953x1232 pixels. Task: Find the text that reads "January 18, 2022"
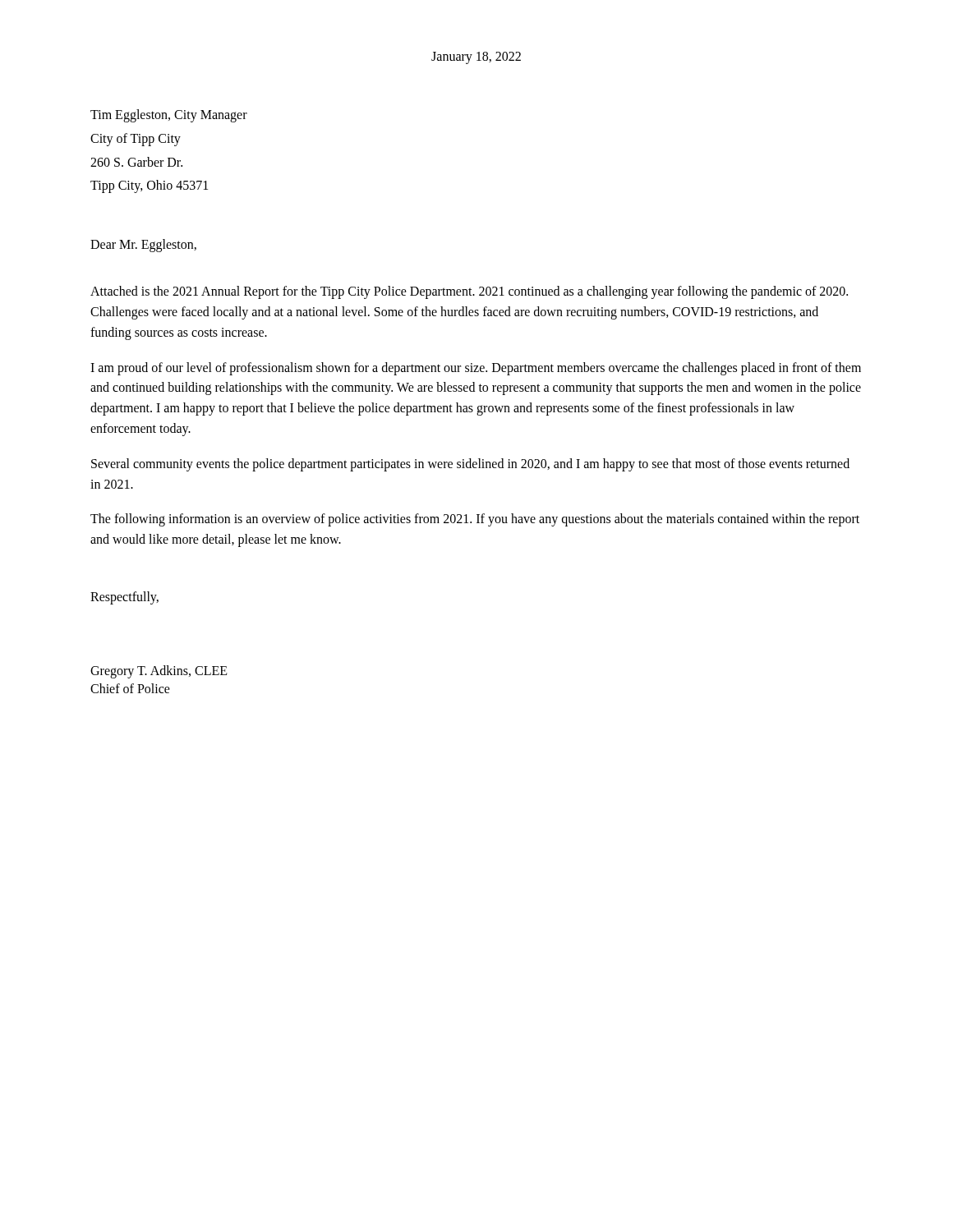476,56
